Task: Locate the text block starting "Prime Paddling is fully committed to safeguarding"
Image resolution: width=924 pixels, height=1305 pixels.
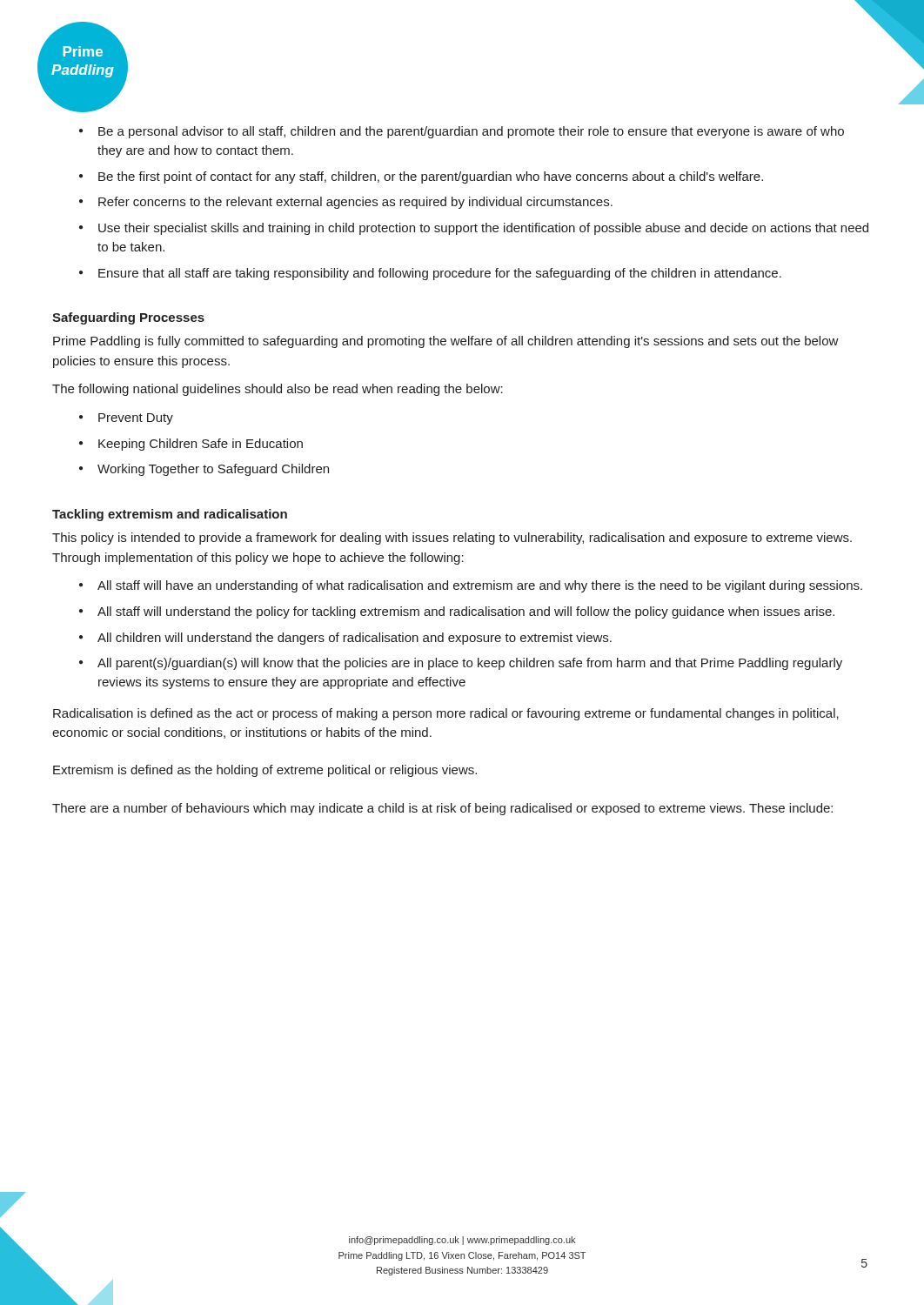Action: click(x=445, y=351)
